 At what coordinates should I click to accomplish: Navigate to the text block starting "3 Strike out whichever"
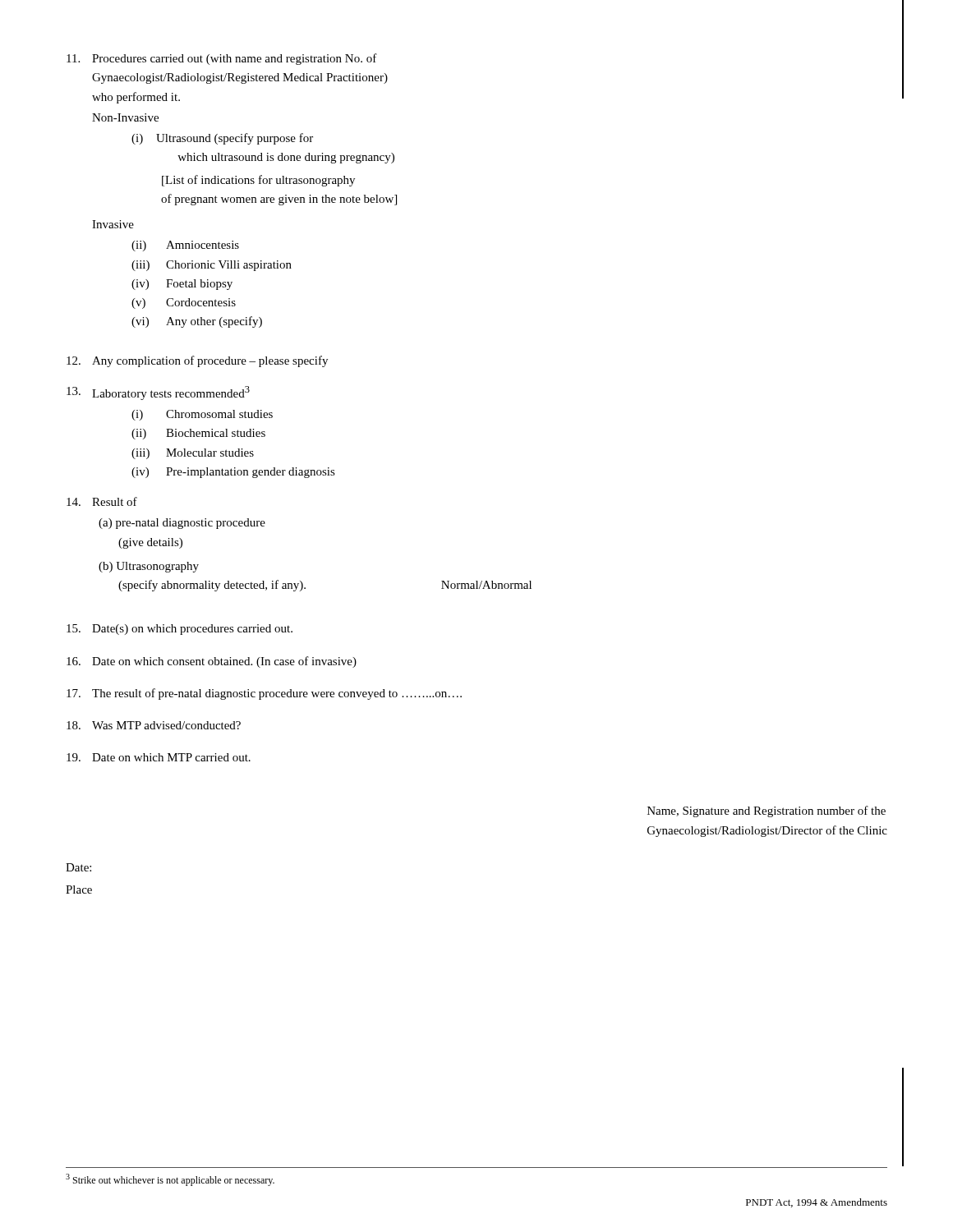point(170,1179)
